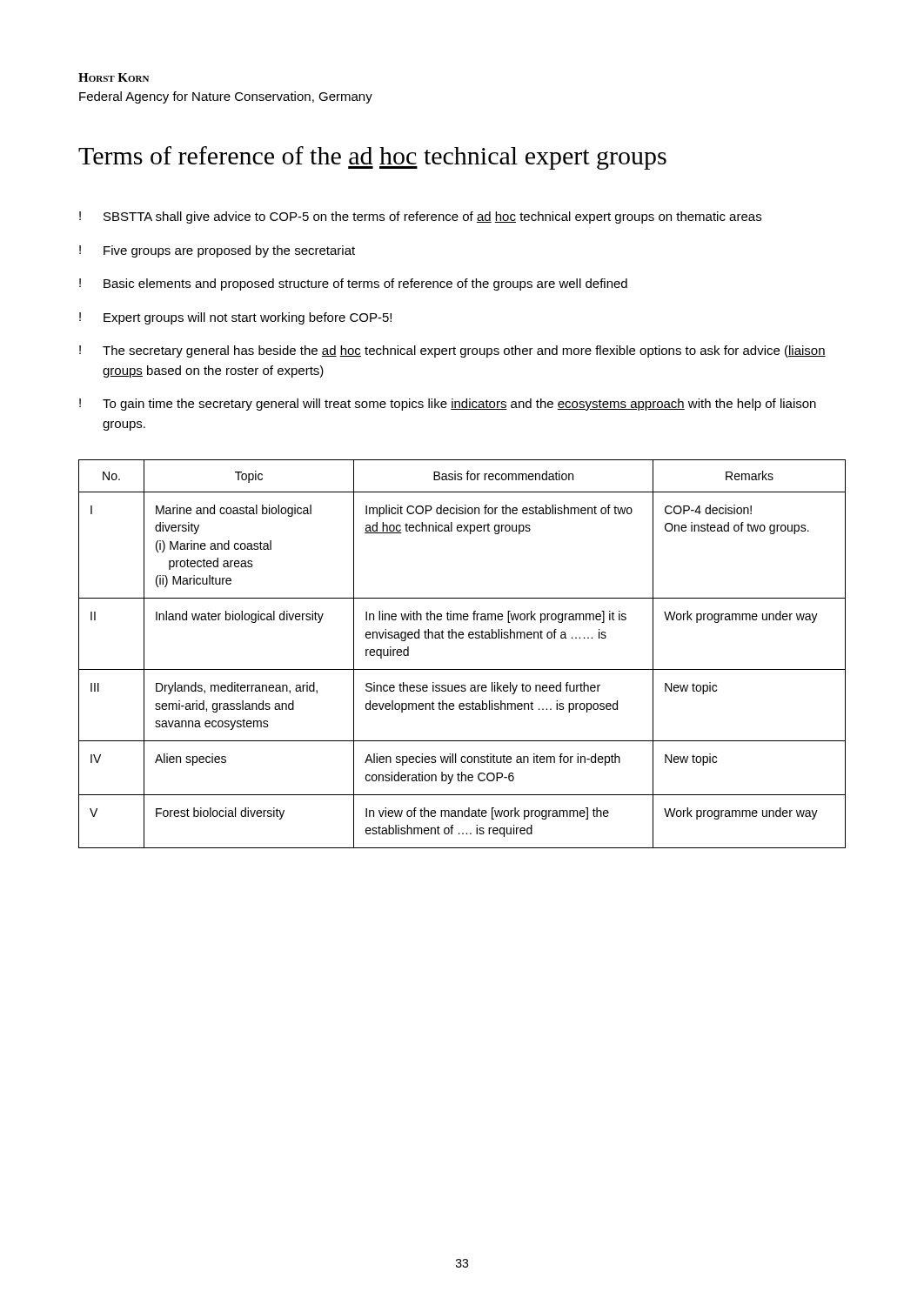Select the table that reads "In view of the"
The image size is (924, 1305).
pos(462,654)
